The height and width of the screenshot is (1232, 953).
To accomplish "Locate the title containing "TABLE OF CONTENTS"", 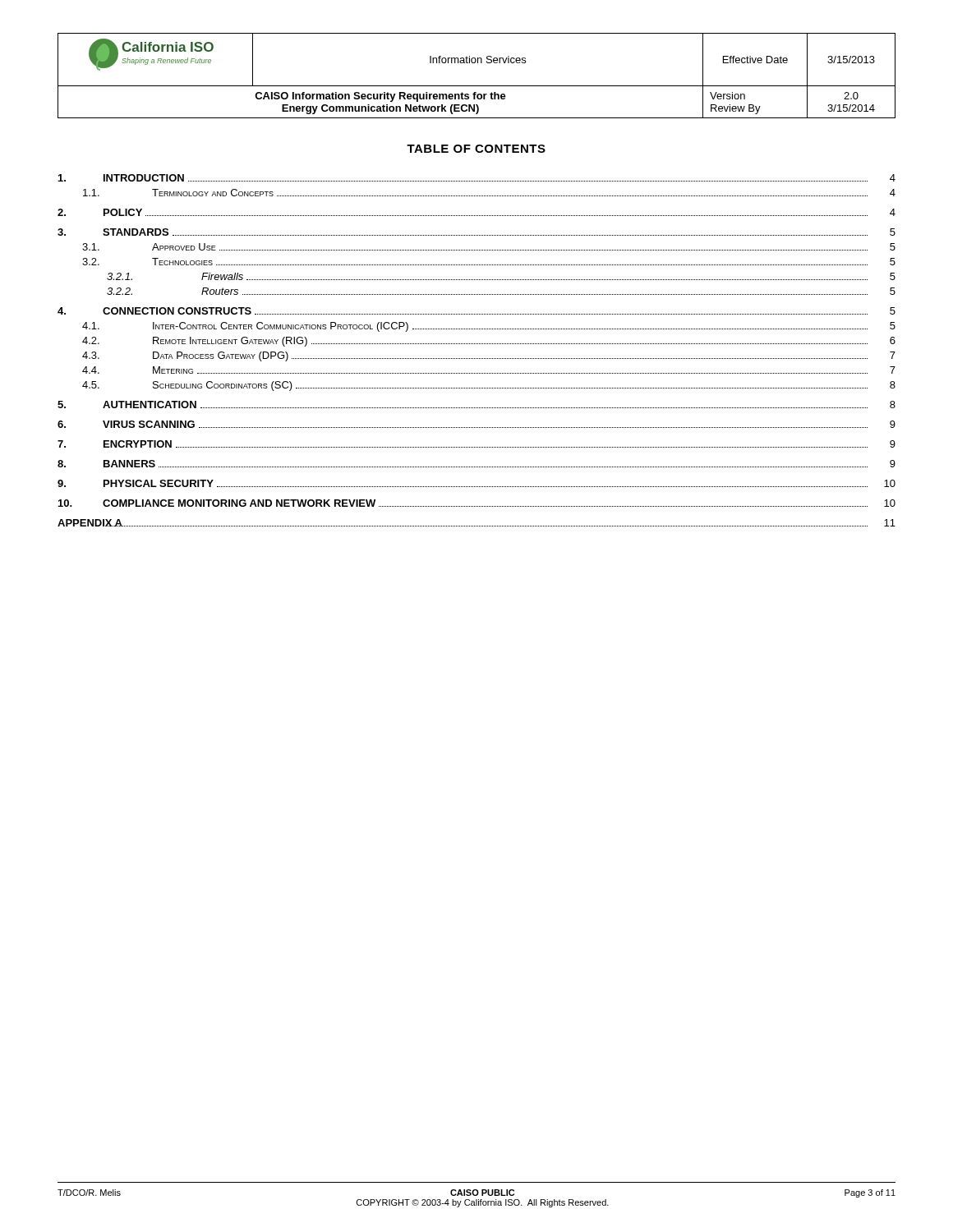I will 476,148.
